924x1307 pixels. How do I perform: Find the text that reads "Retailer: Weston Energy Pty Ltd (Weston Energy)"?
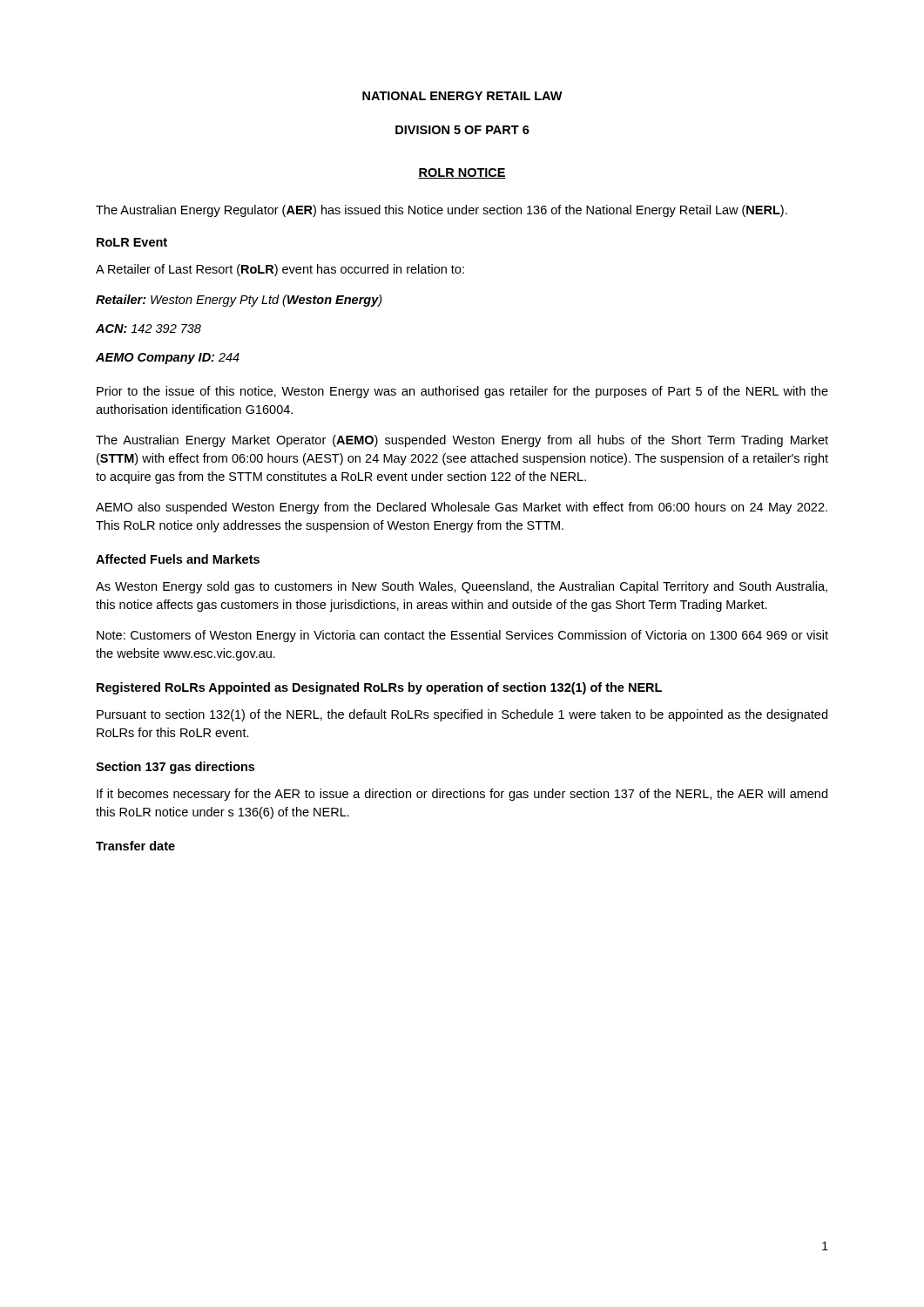pos(239,301)
